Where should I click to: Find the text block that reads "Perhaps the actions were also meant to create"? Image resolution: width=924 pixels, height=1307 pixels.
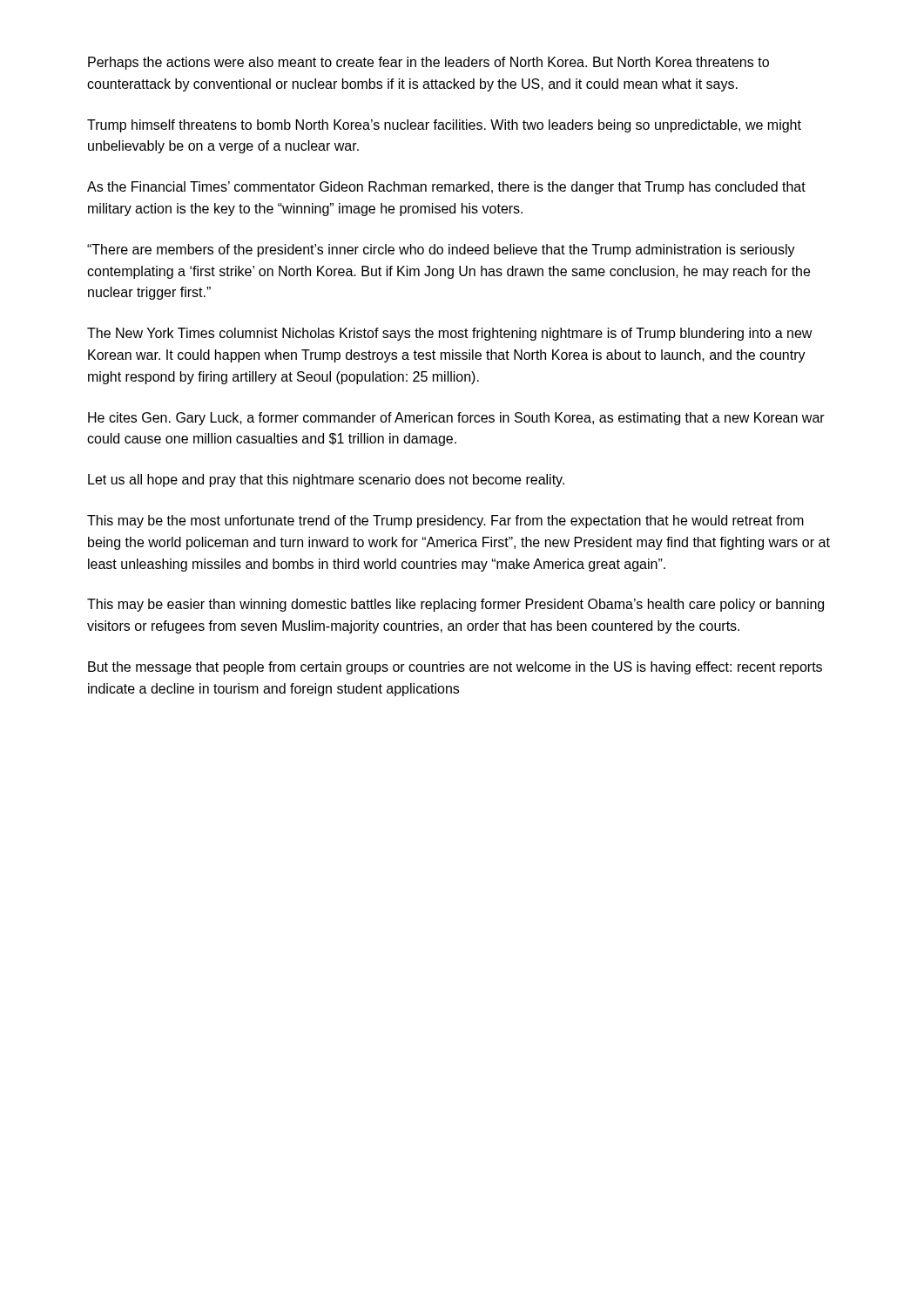(428, 73)
